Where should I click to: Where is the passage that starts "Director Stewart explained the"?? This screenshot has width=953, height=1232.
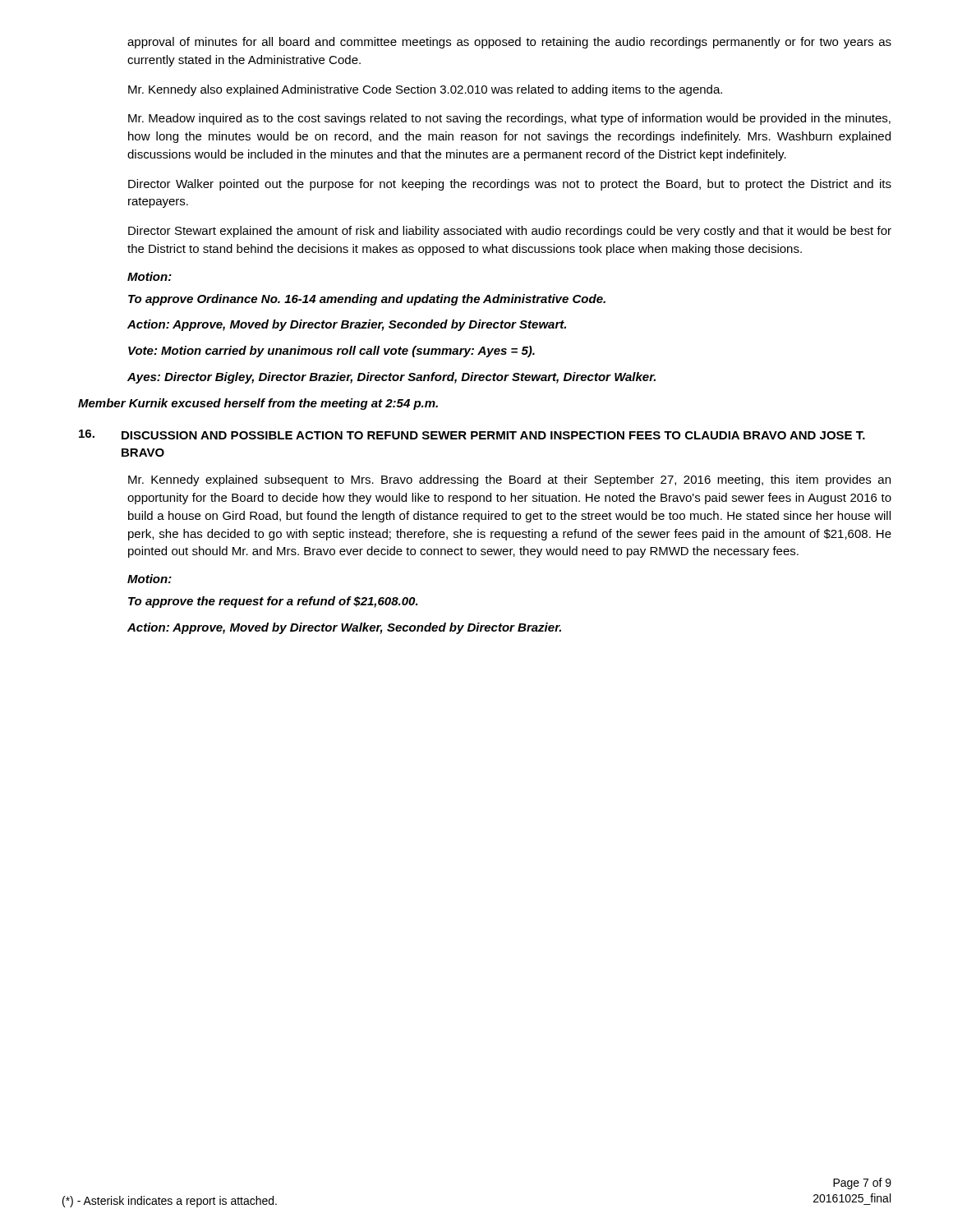click(x=509, y=239)
